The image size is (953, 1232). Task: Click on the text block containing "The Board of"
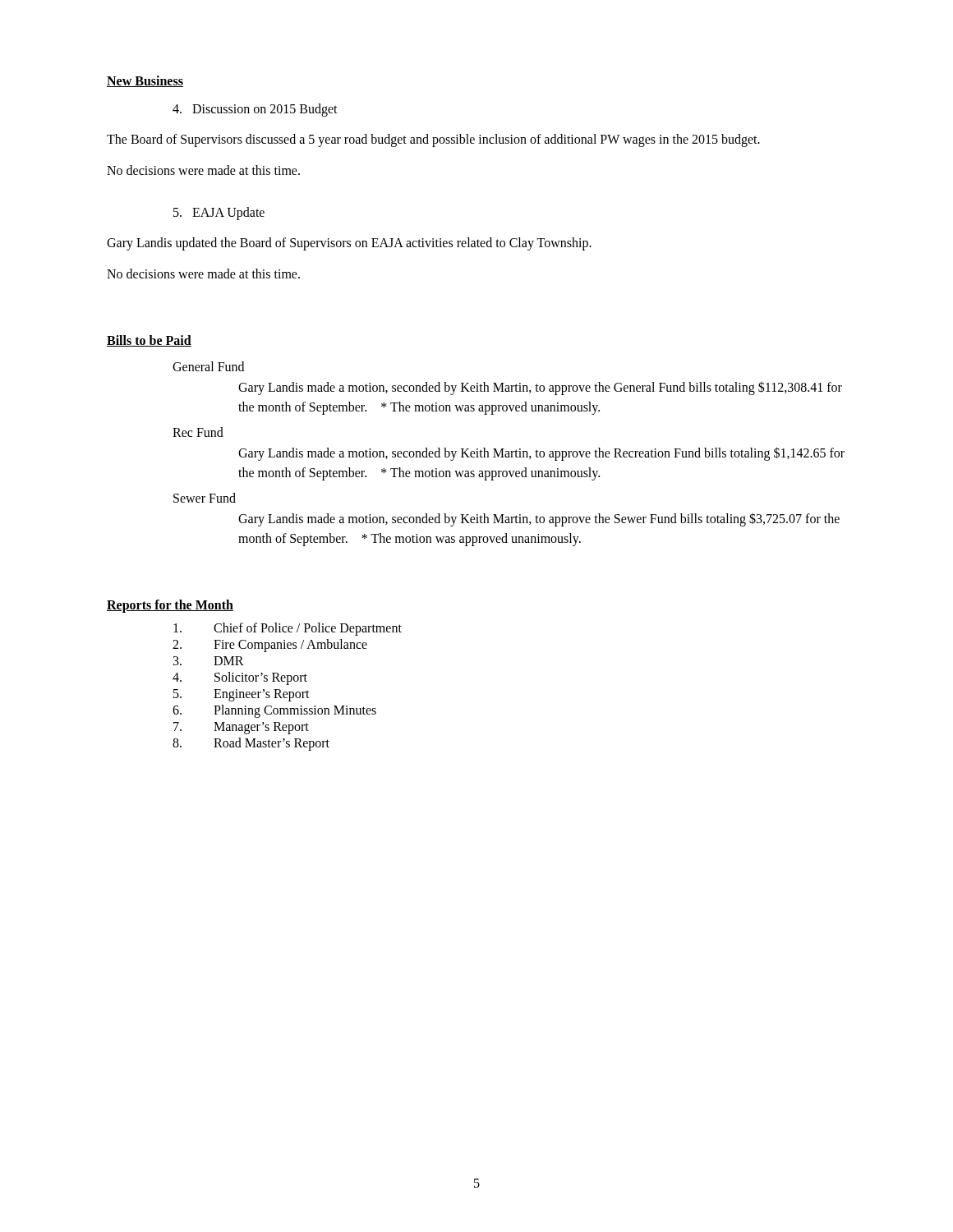[x=434, y=139]
